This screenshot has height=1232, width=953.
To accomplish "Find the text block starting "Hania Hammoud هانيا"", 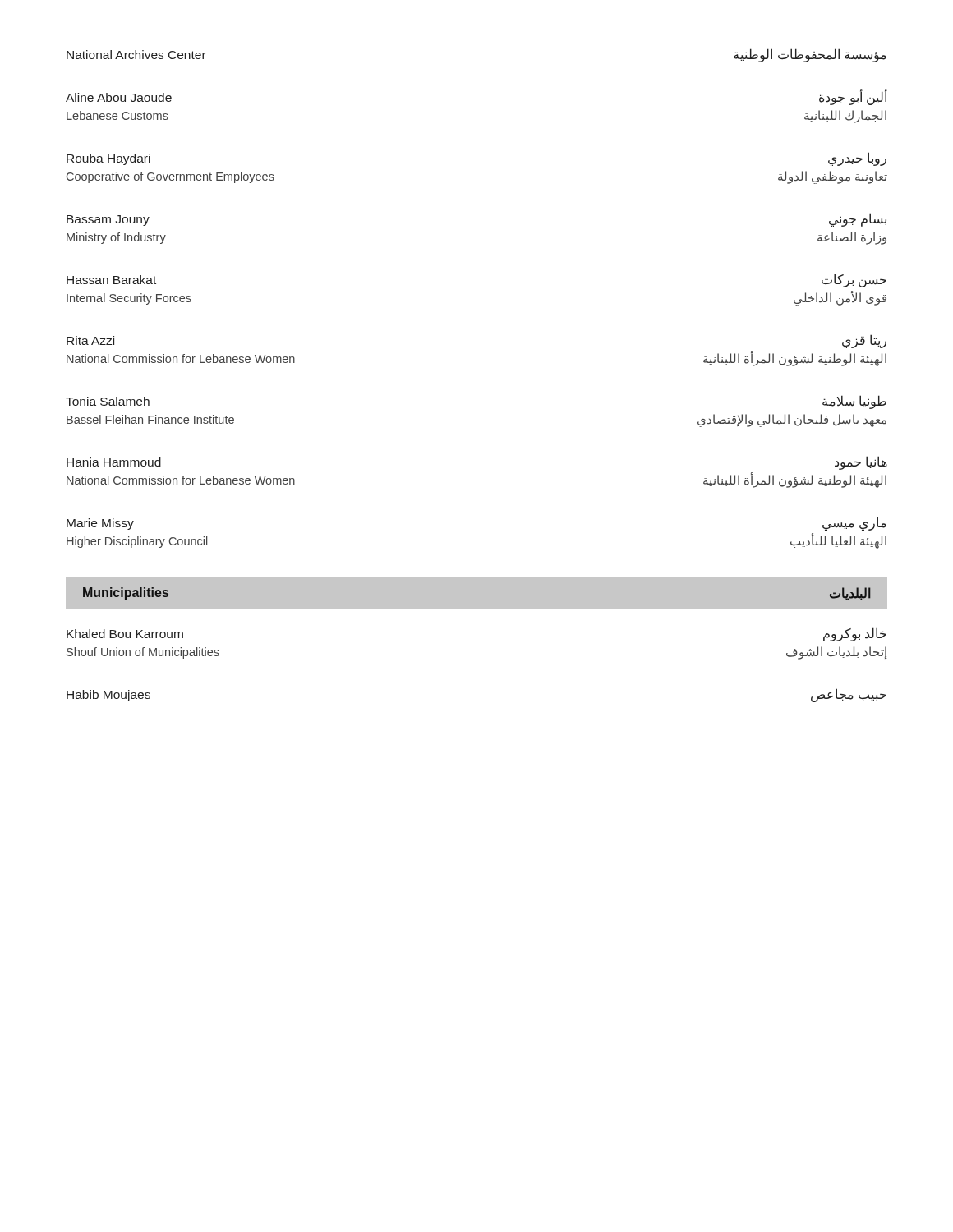I will click(107, 463).
